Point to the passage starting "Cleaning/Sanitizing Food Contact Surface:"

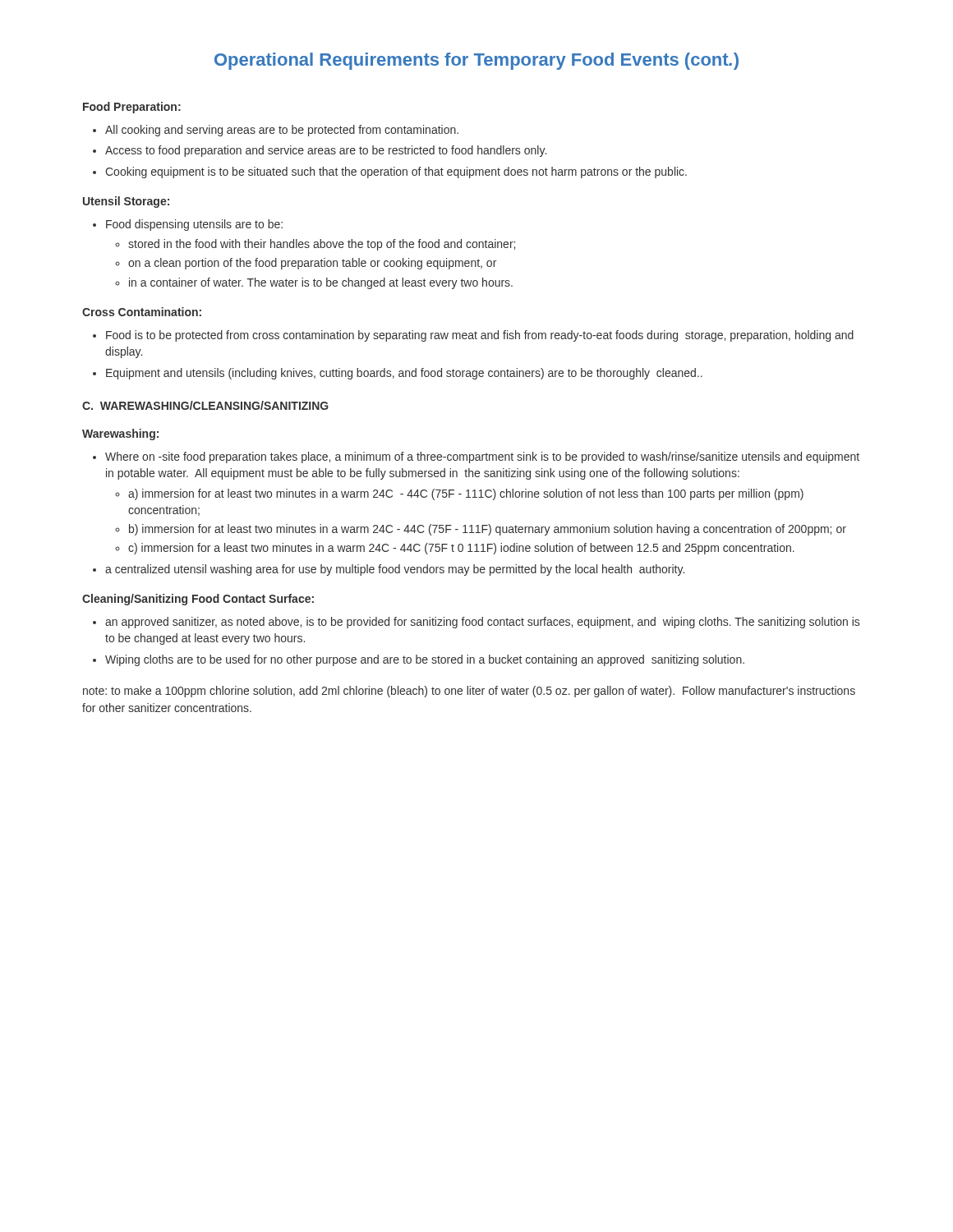click(198, 600)
